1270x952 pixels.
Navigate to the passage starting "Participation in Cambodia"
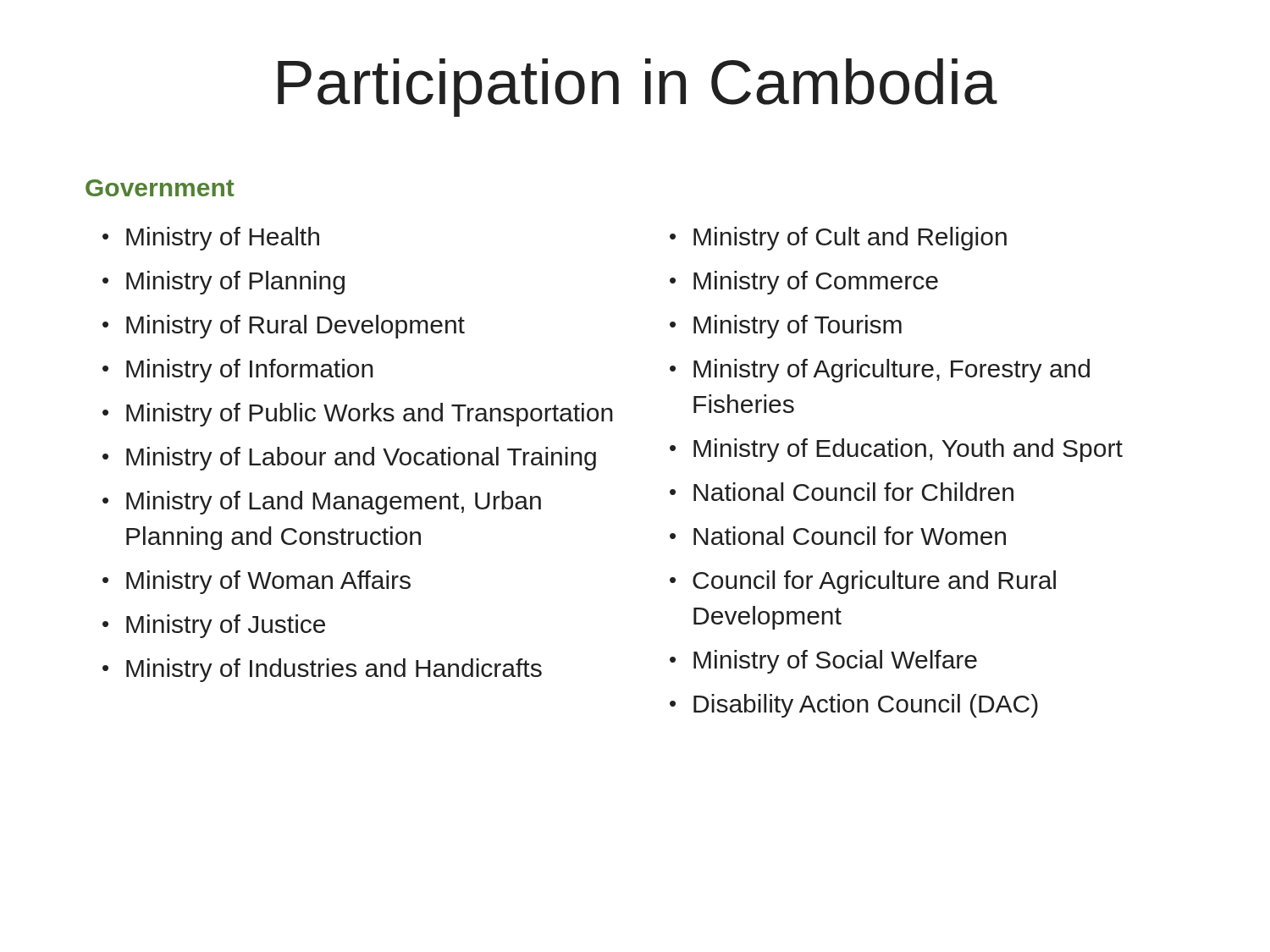[x=635, y=82]
